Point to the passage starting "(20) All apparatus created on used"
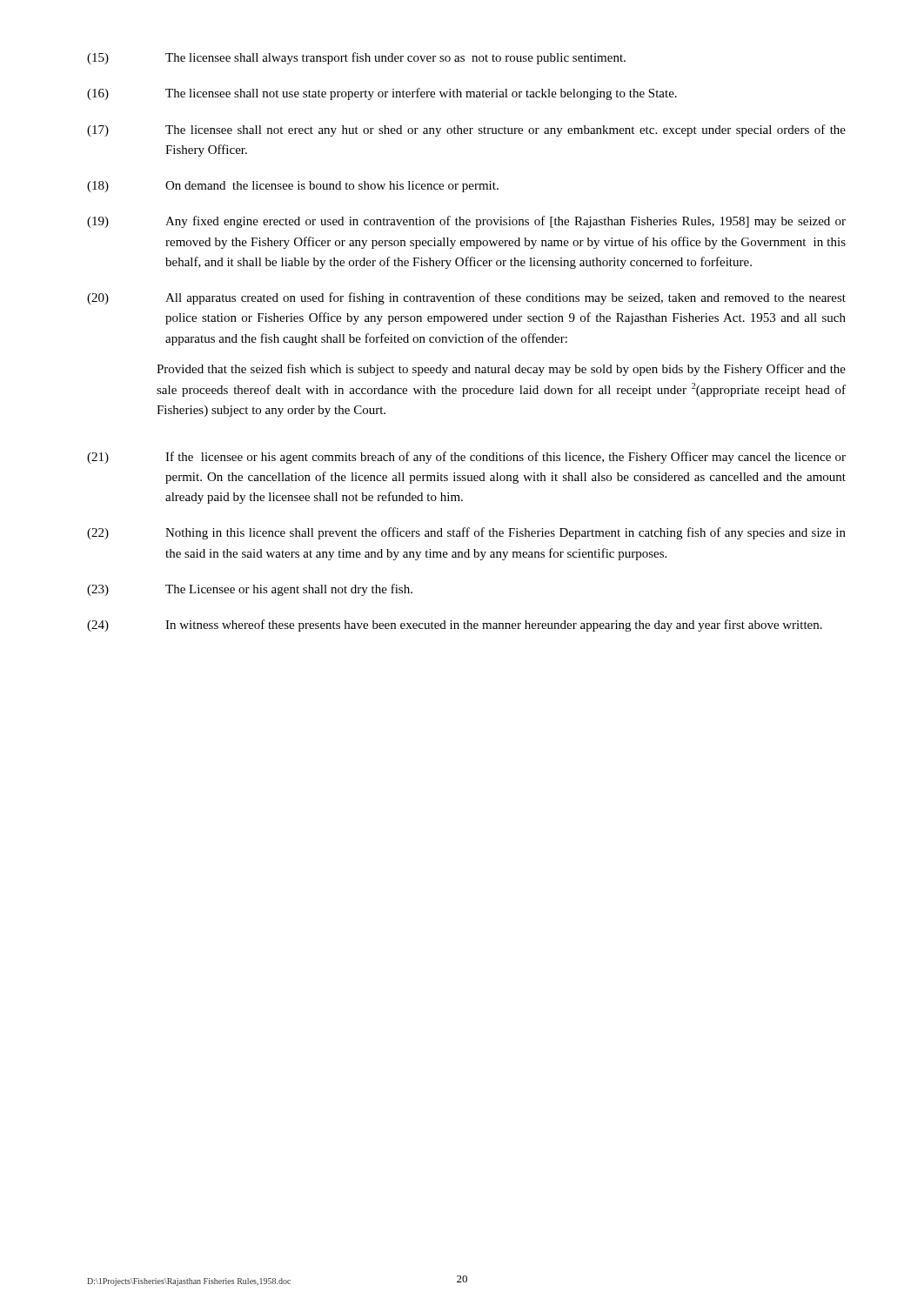924x1305 pixels. tap(466, 354)
